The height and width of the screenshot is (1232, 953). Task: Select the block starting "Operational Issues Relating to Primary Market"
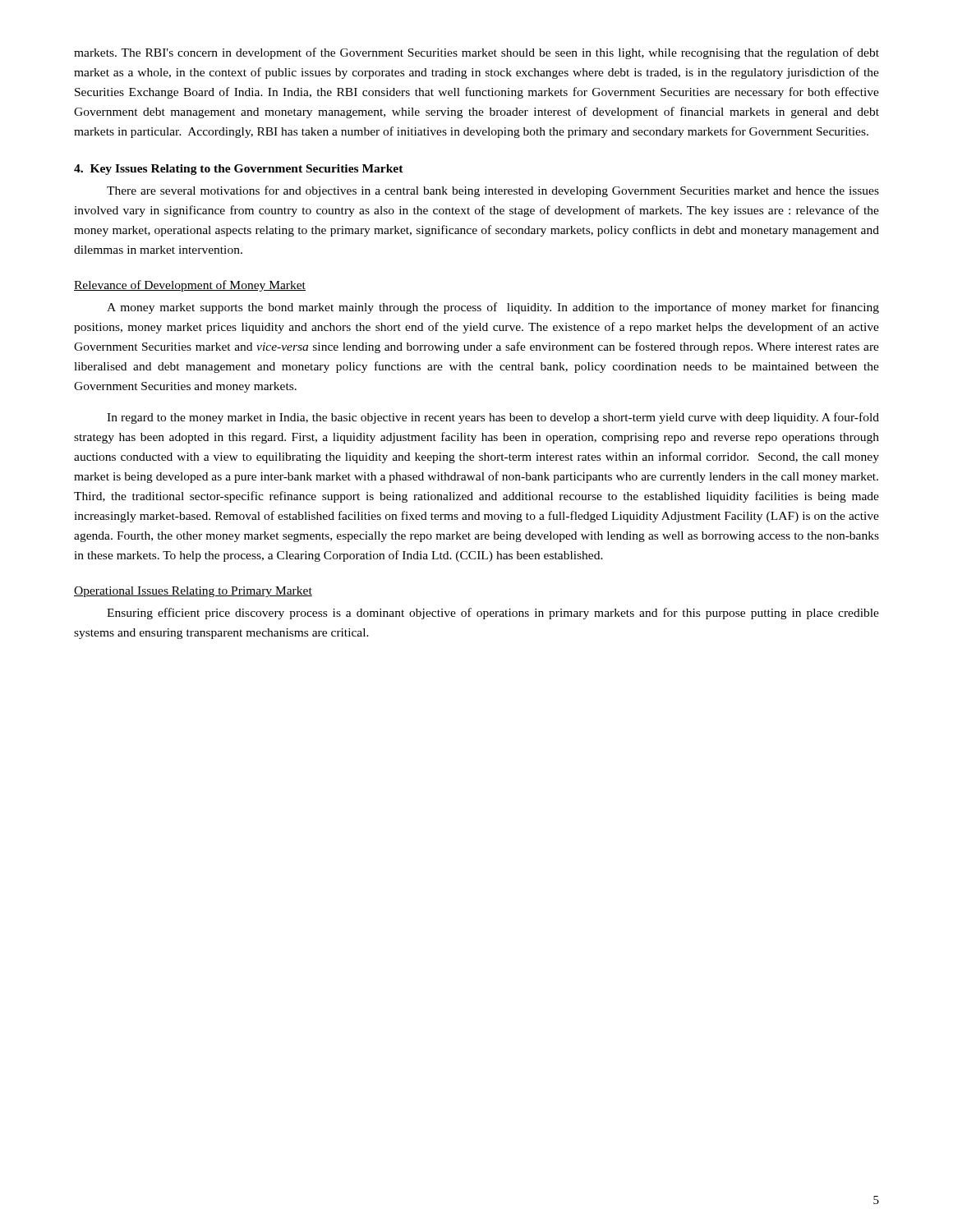(x=193, y=590)
